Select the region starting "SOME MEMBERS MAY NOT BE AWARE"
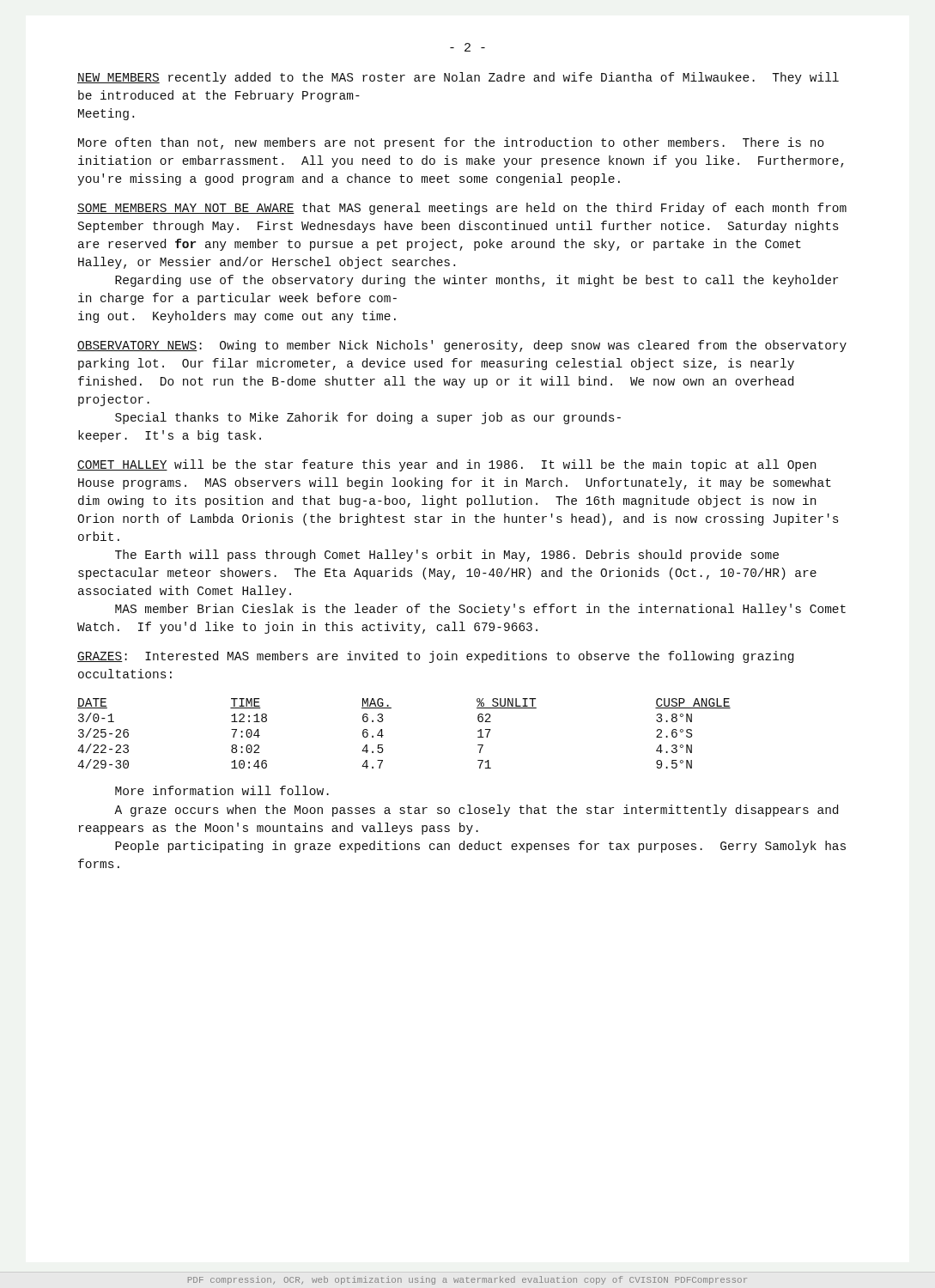Viewport: 935px width, 1288px height. pos(462,263)
